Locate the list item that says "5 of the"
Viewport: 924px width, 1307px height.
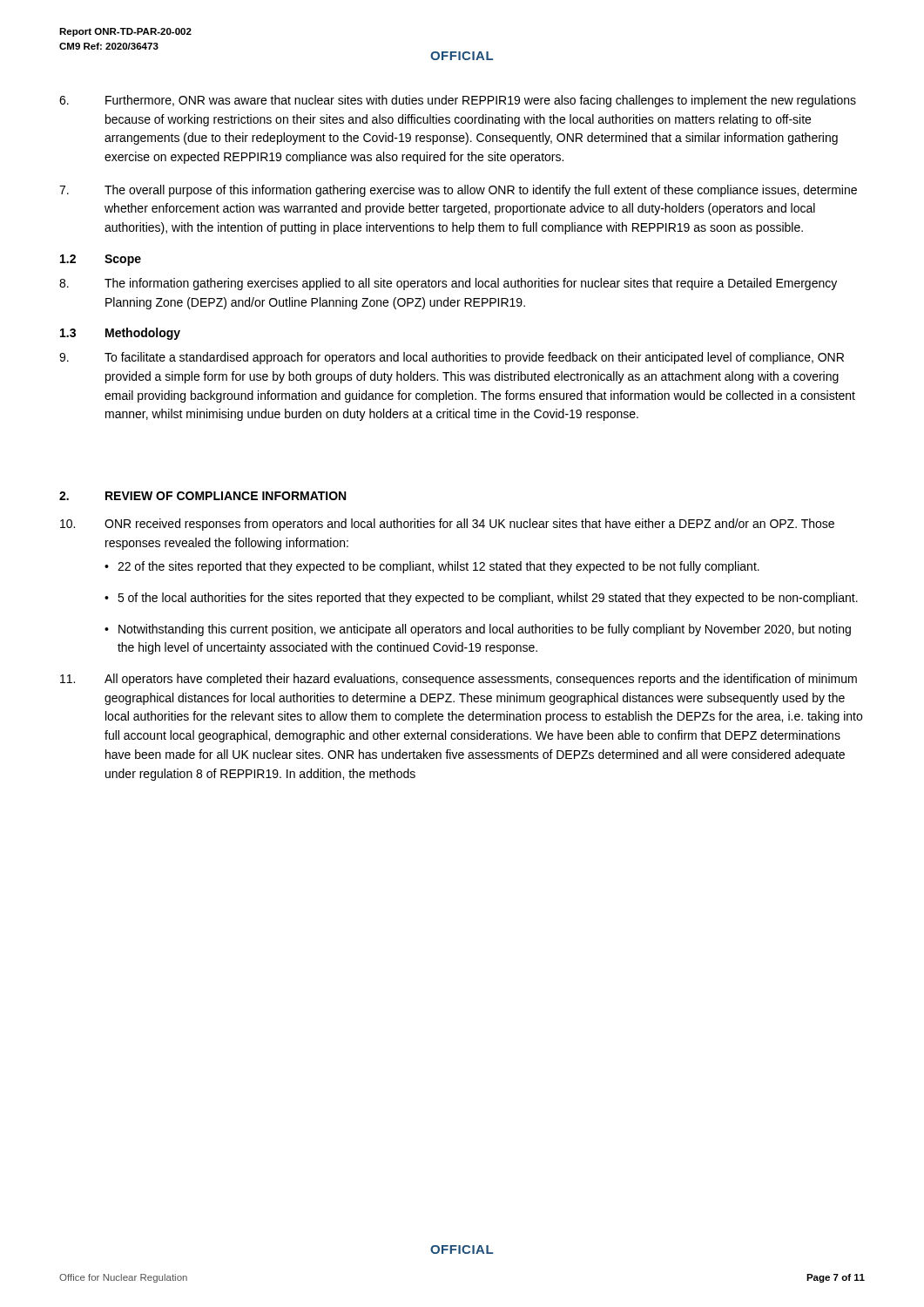pyautogui.click(x=488, y=598)
